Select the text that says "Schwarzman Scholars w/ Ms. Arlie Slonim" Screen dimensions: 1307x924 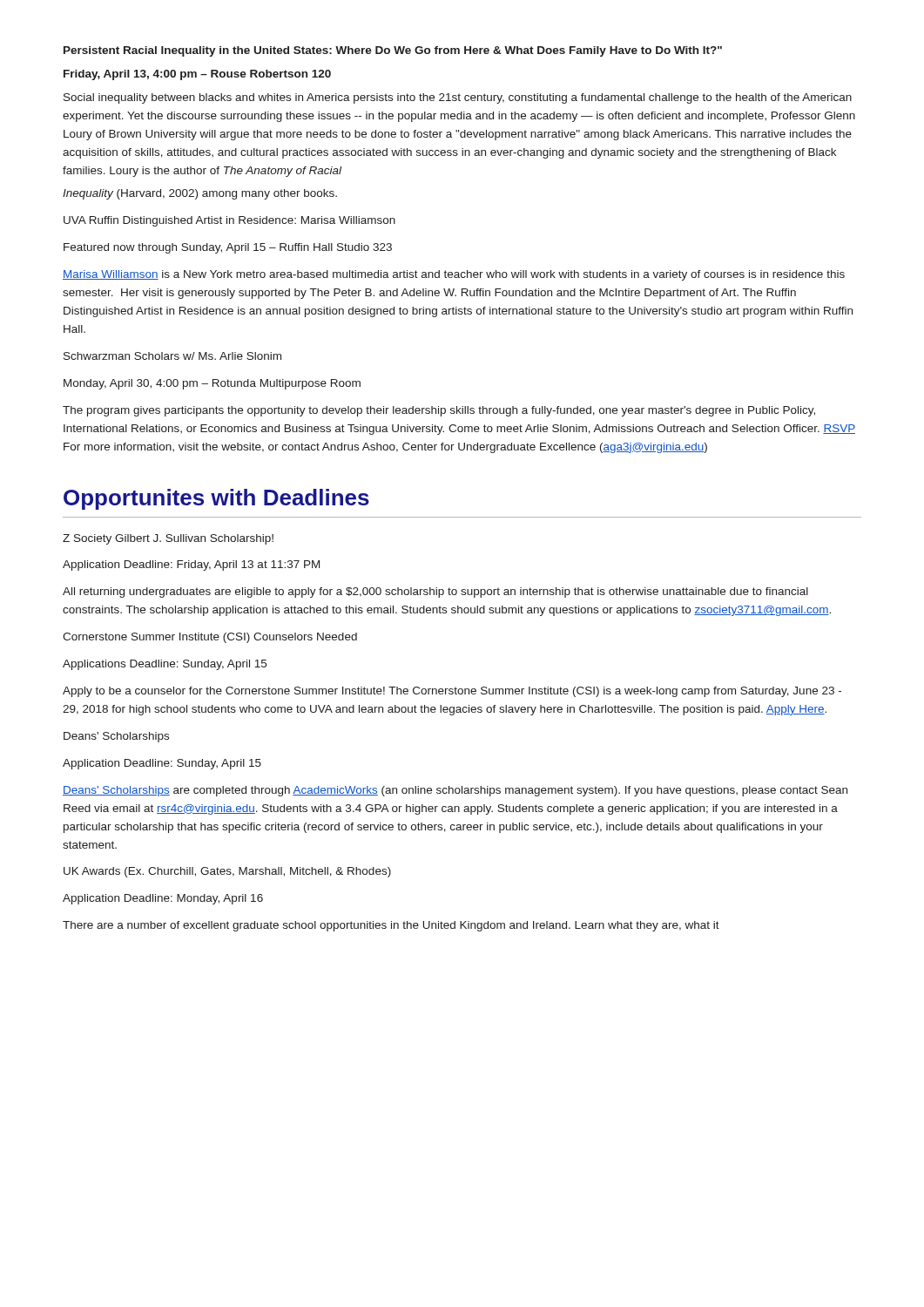pyautogui.click(x=172, y=356)
